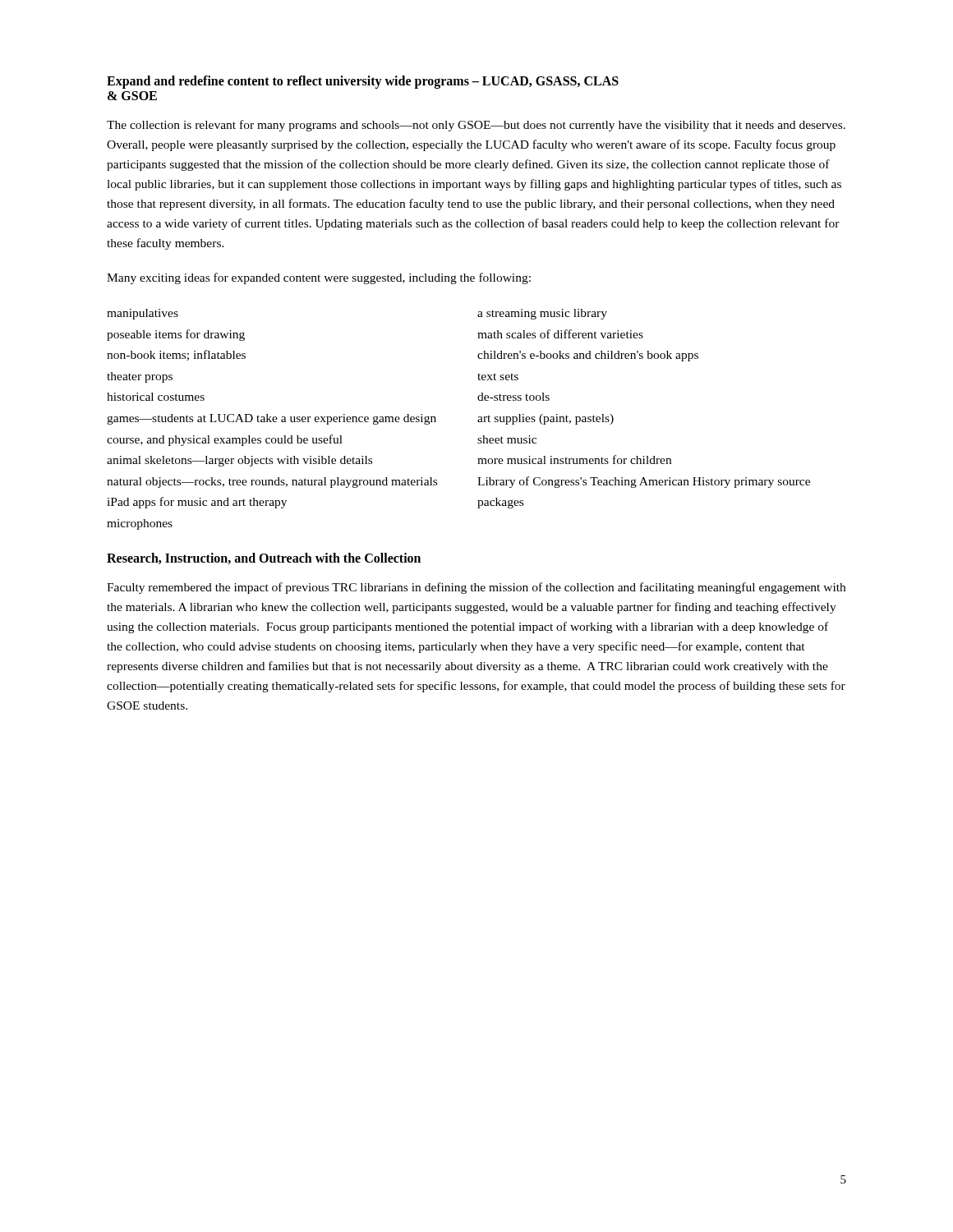Click on the region starting "a streaming music library"
The height and width of the screenshot is (1232, 953).
(542, 313)
